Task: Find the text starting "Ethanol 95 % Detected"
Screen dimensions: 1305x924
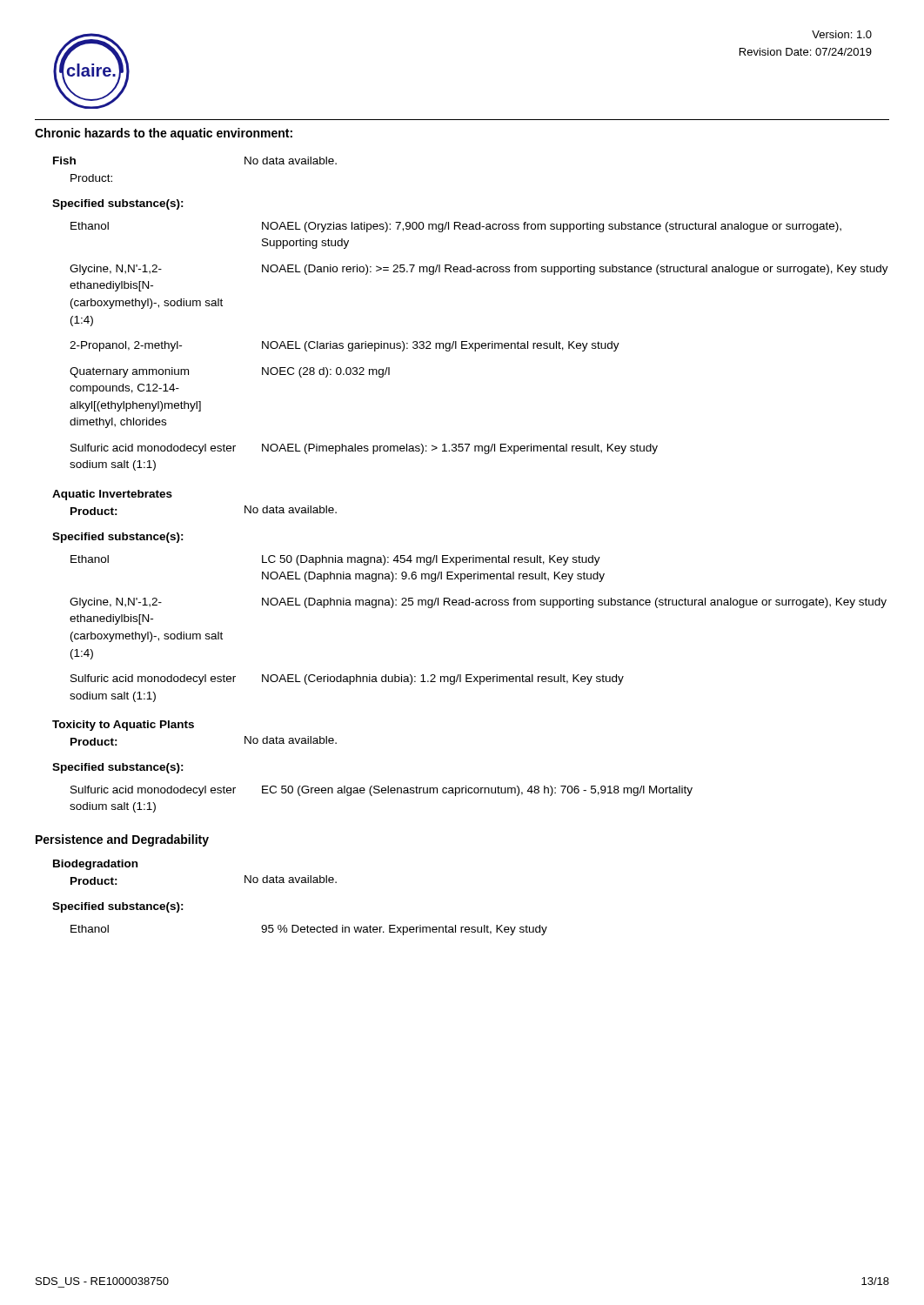Action: pyautogui.click(x=462, y=929)
